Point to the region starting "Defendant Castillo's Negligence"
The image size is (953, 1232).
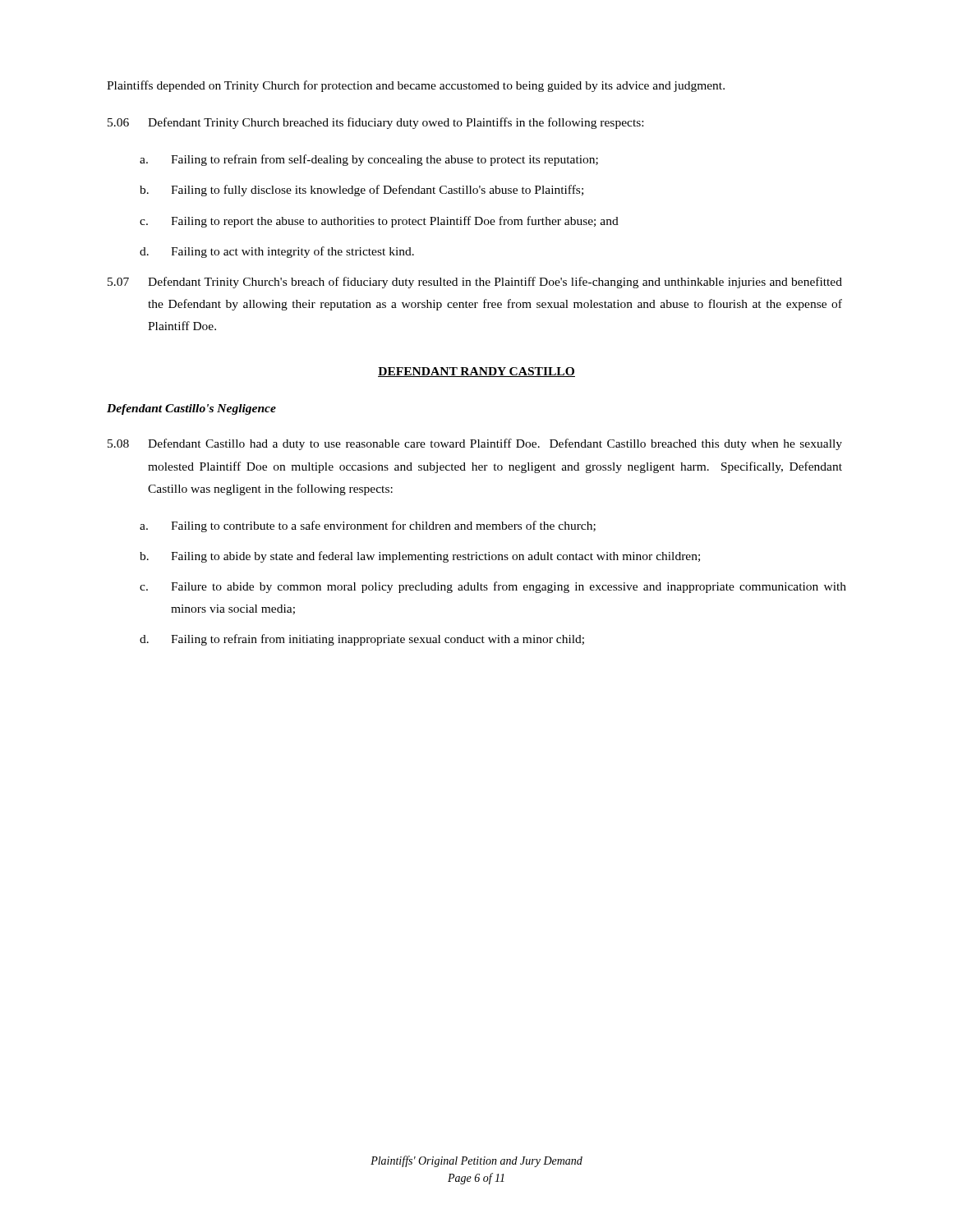pos(191,408)
